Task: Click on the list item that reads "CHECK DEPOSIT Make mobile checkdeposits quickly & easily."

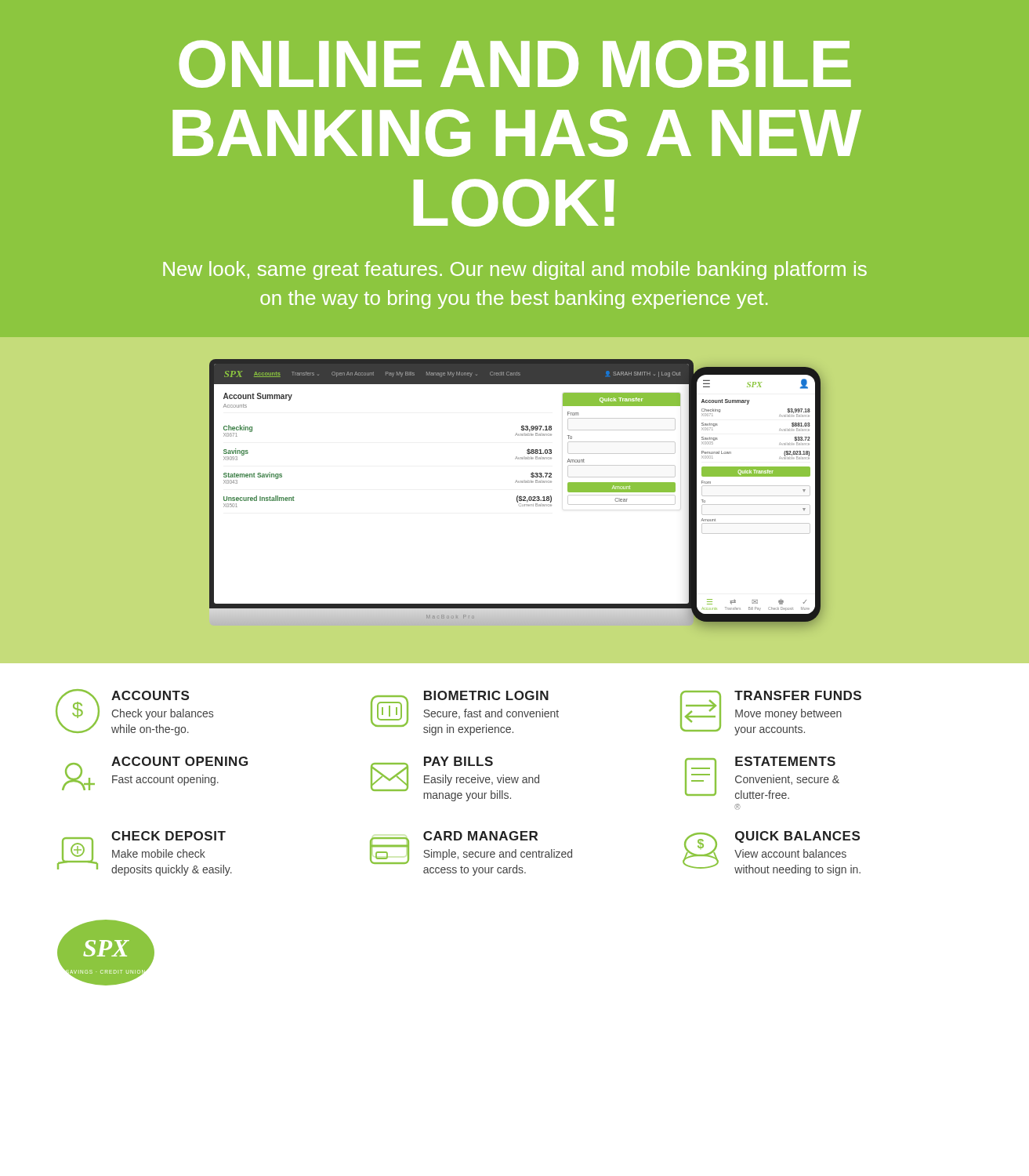Action: pyautogui.click(x=144, y=853)
